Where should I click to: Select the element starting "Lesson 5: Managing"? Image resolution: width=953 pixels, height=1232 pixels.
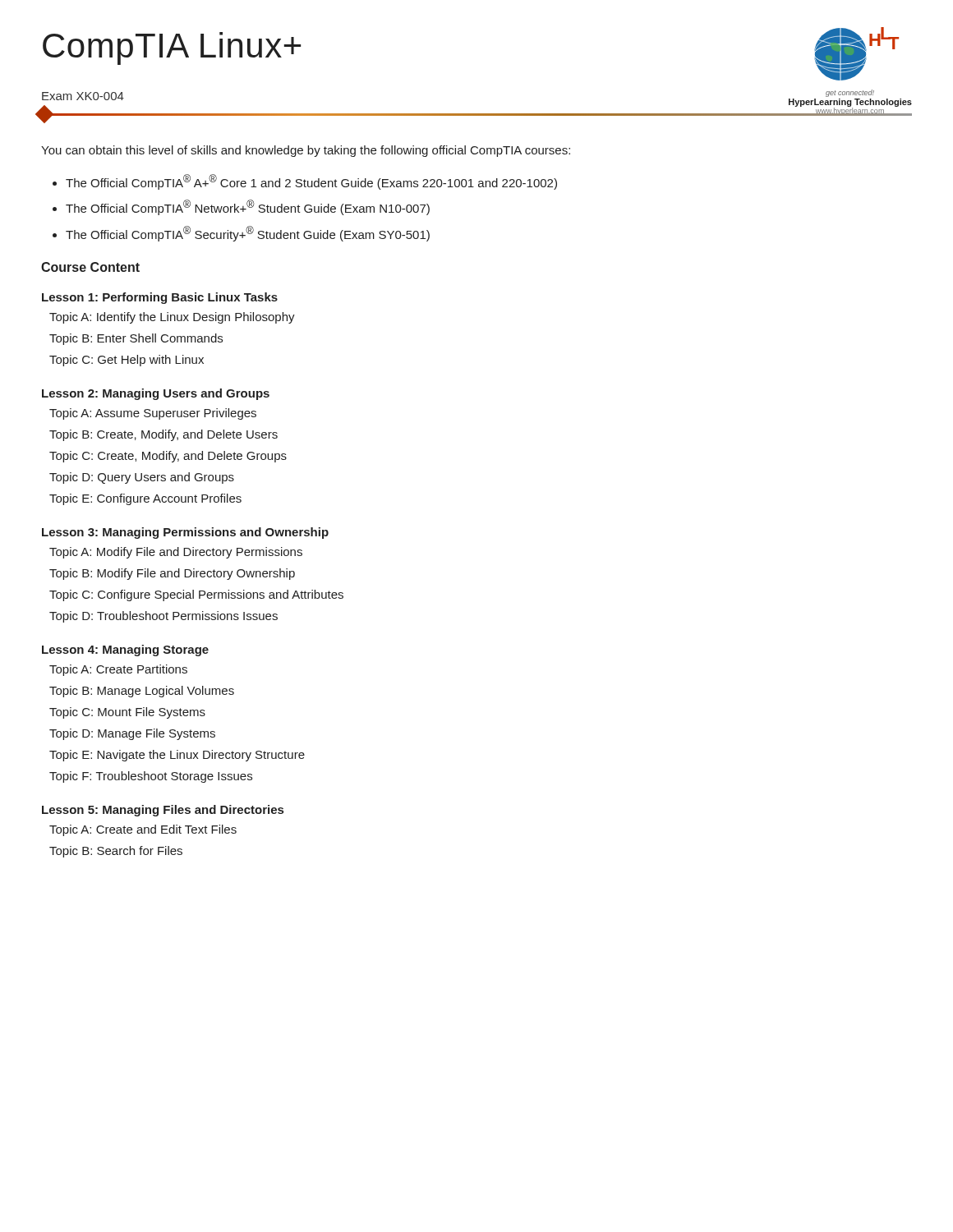point(163,809)
